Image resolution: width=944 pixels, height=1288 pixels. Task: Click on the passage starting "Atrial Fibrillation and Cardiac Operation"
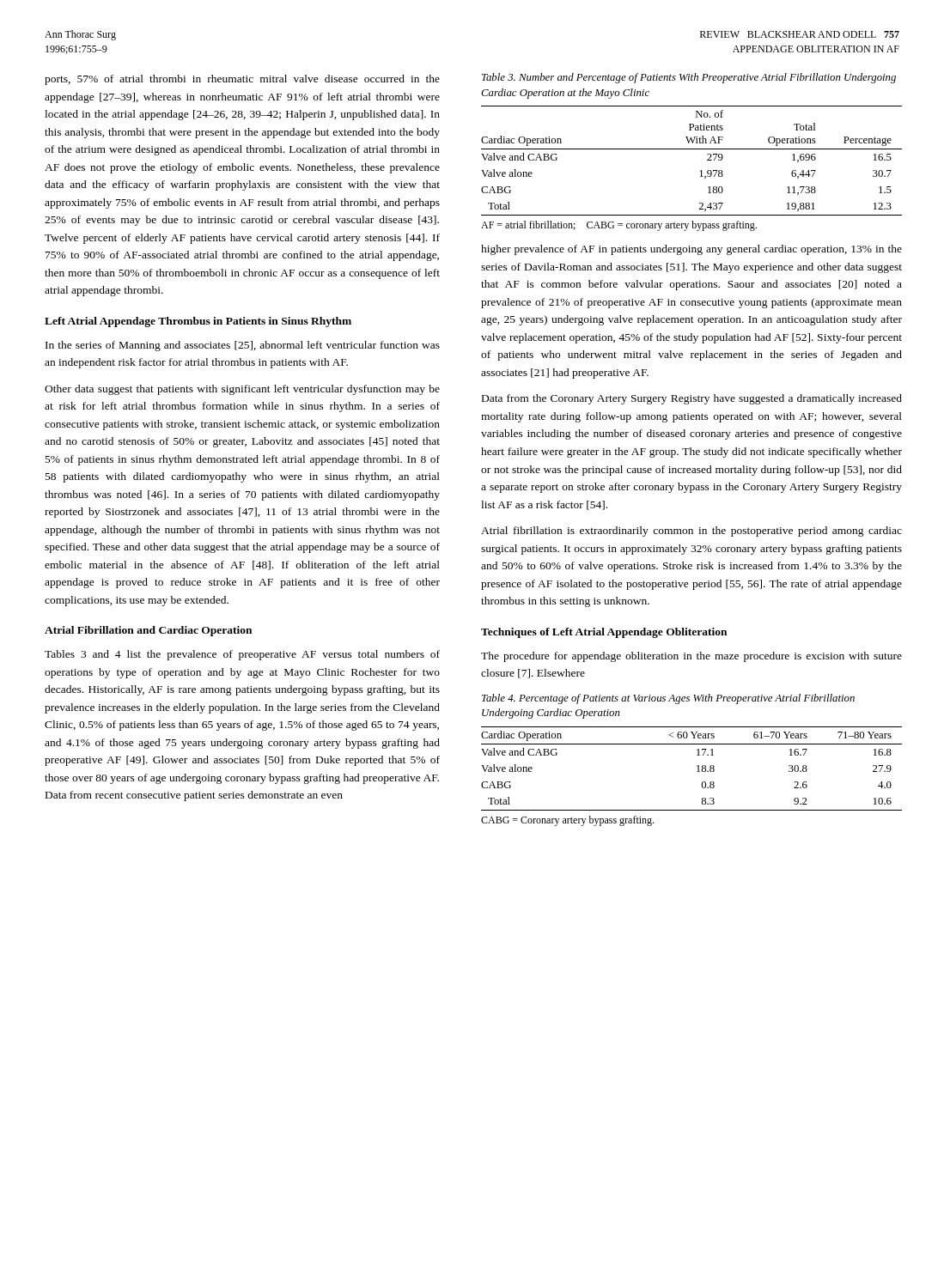tap(148, 630)
